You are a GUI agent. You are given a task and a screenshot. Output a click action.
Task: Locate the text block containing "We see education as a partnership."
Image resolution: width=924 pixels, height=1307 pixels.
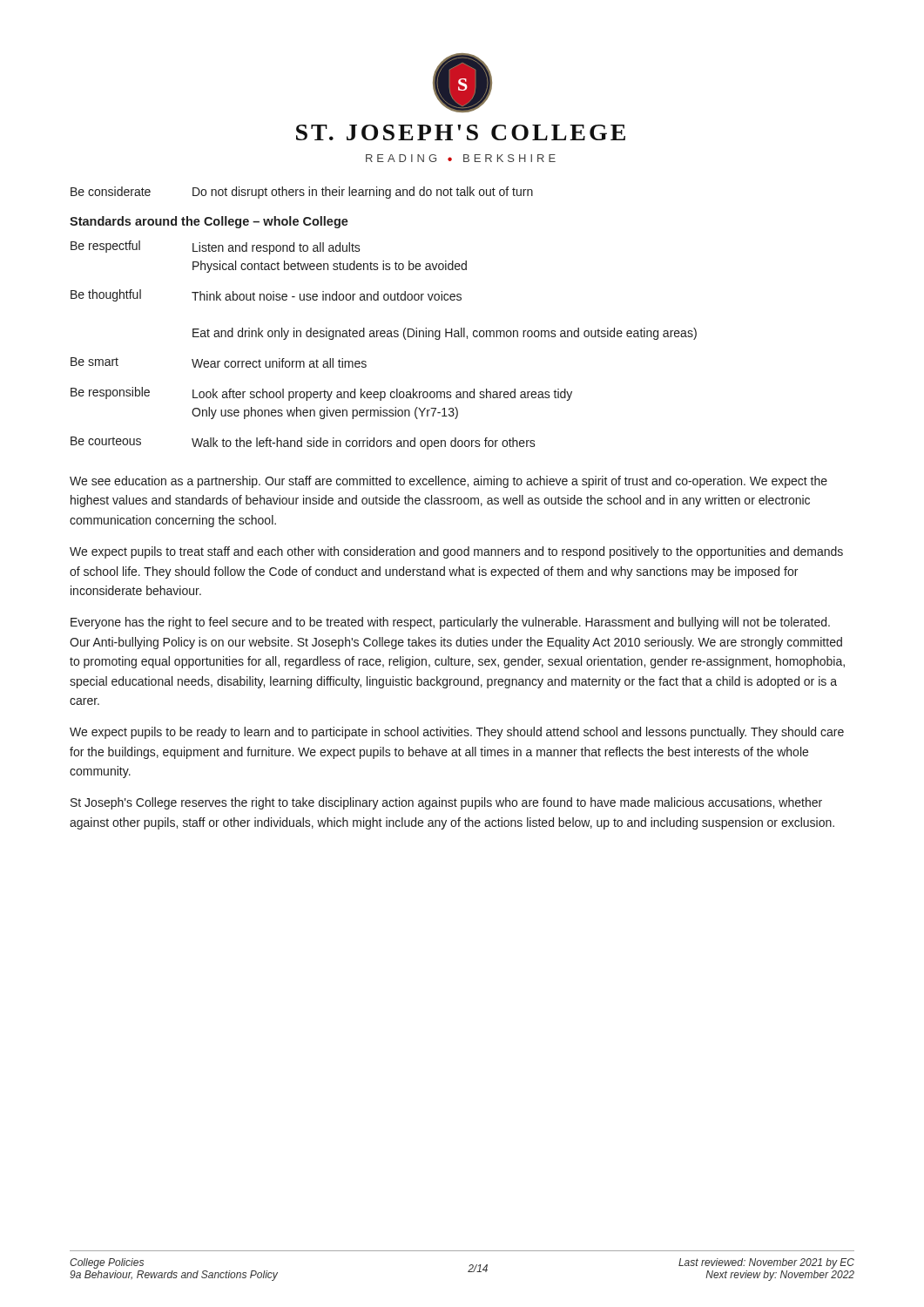coord(449,501)
